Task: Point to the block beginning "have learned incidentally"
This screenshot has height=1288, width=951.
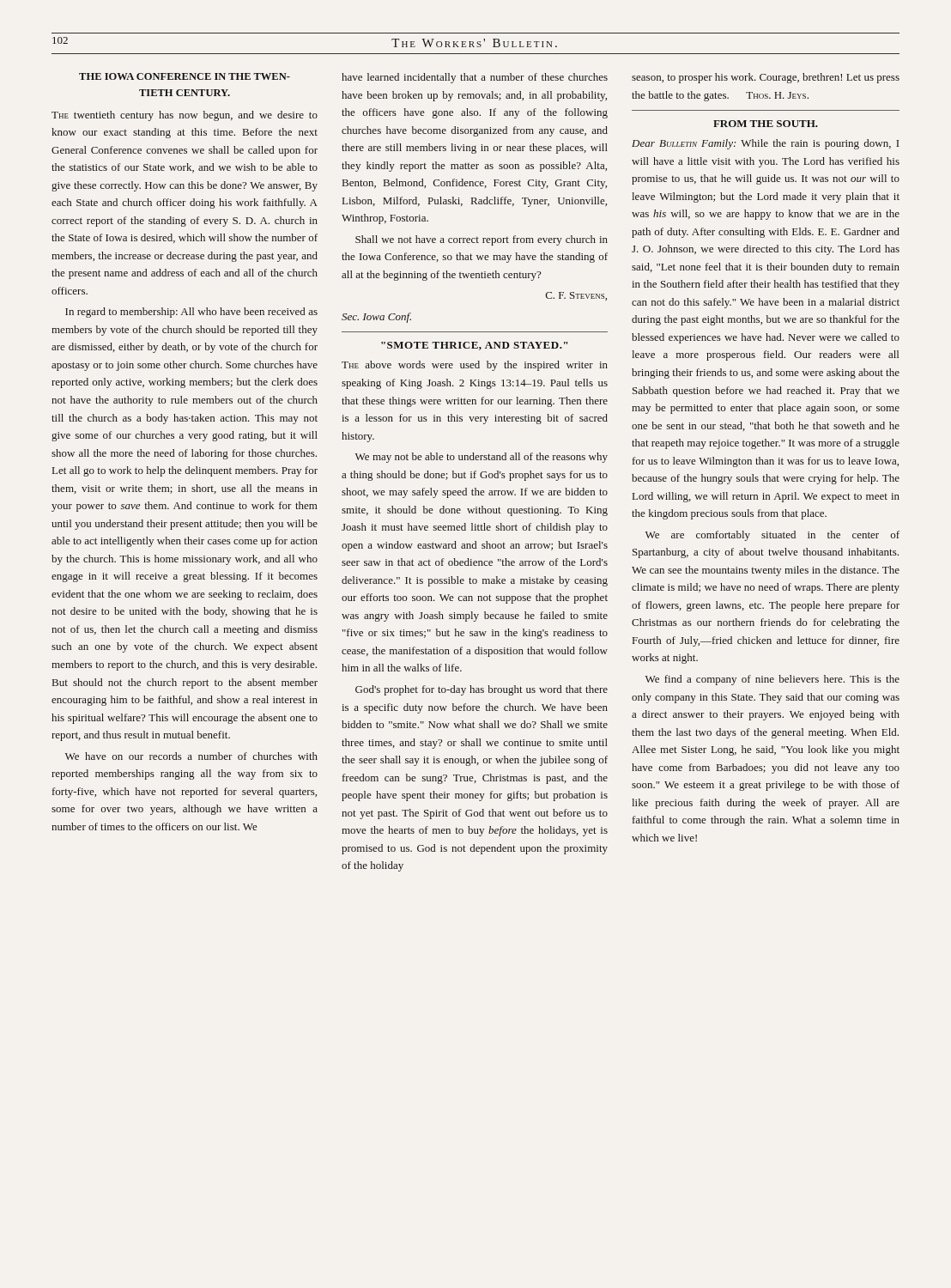Action: [475, 176]
